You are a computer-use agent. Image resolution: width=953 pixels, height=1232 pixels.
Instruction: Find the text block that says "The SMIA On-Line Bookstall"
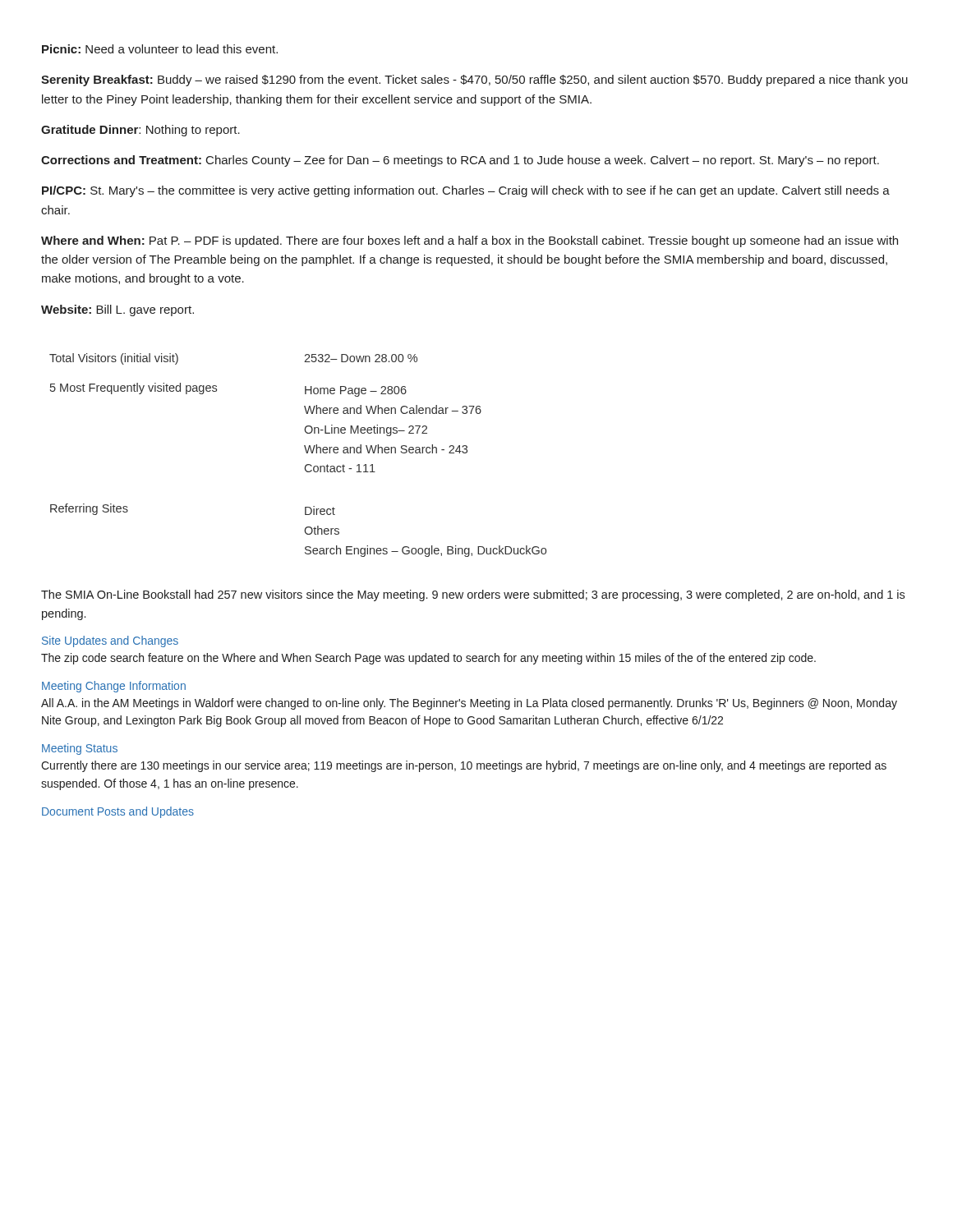click(x=473, y=604)
